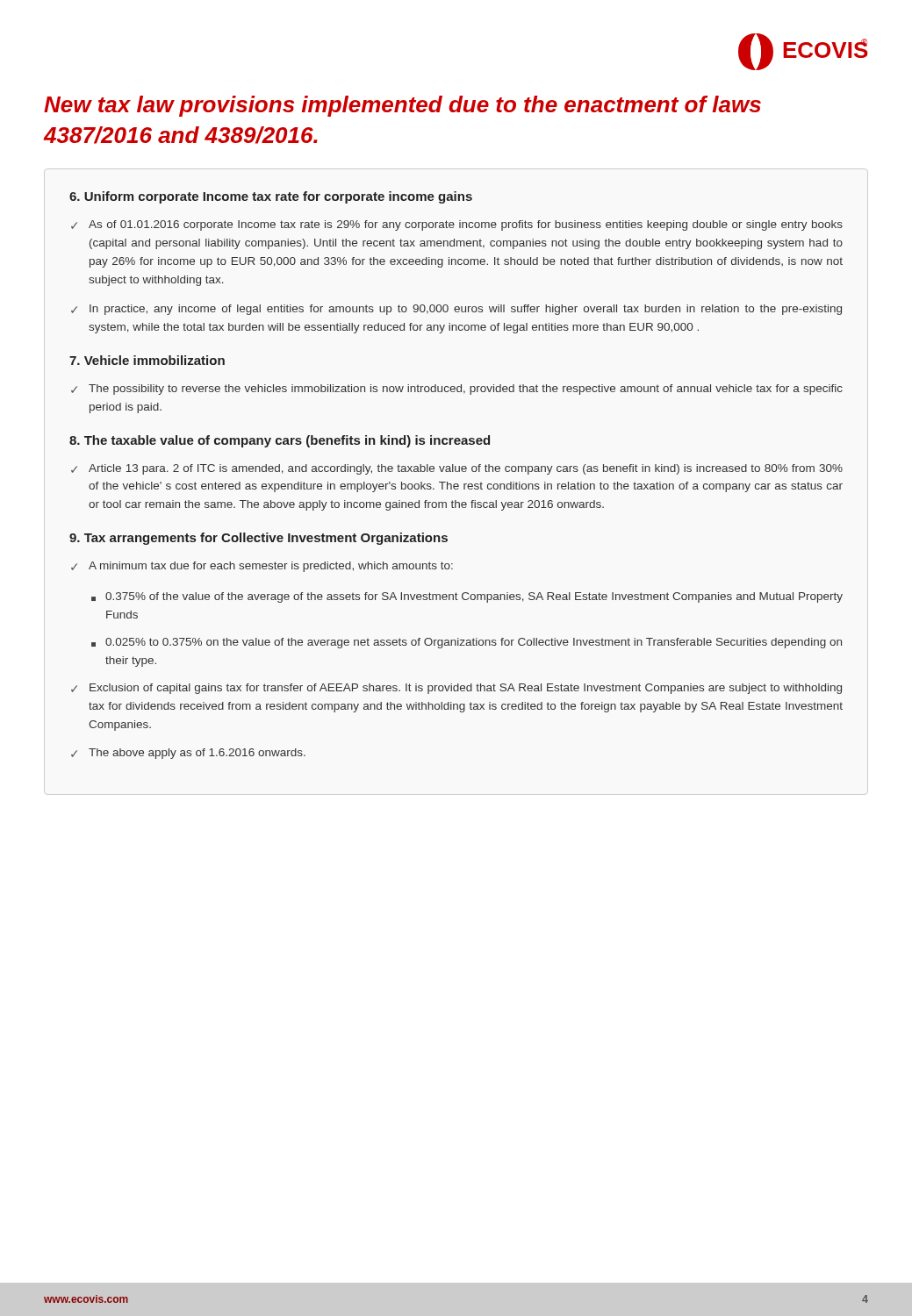Image resolution: width=912 pixels, height=1316 pixels.
Task: Find the section header that reads "8. The taxable value of"
Action: (x=280, y=440)
